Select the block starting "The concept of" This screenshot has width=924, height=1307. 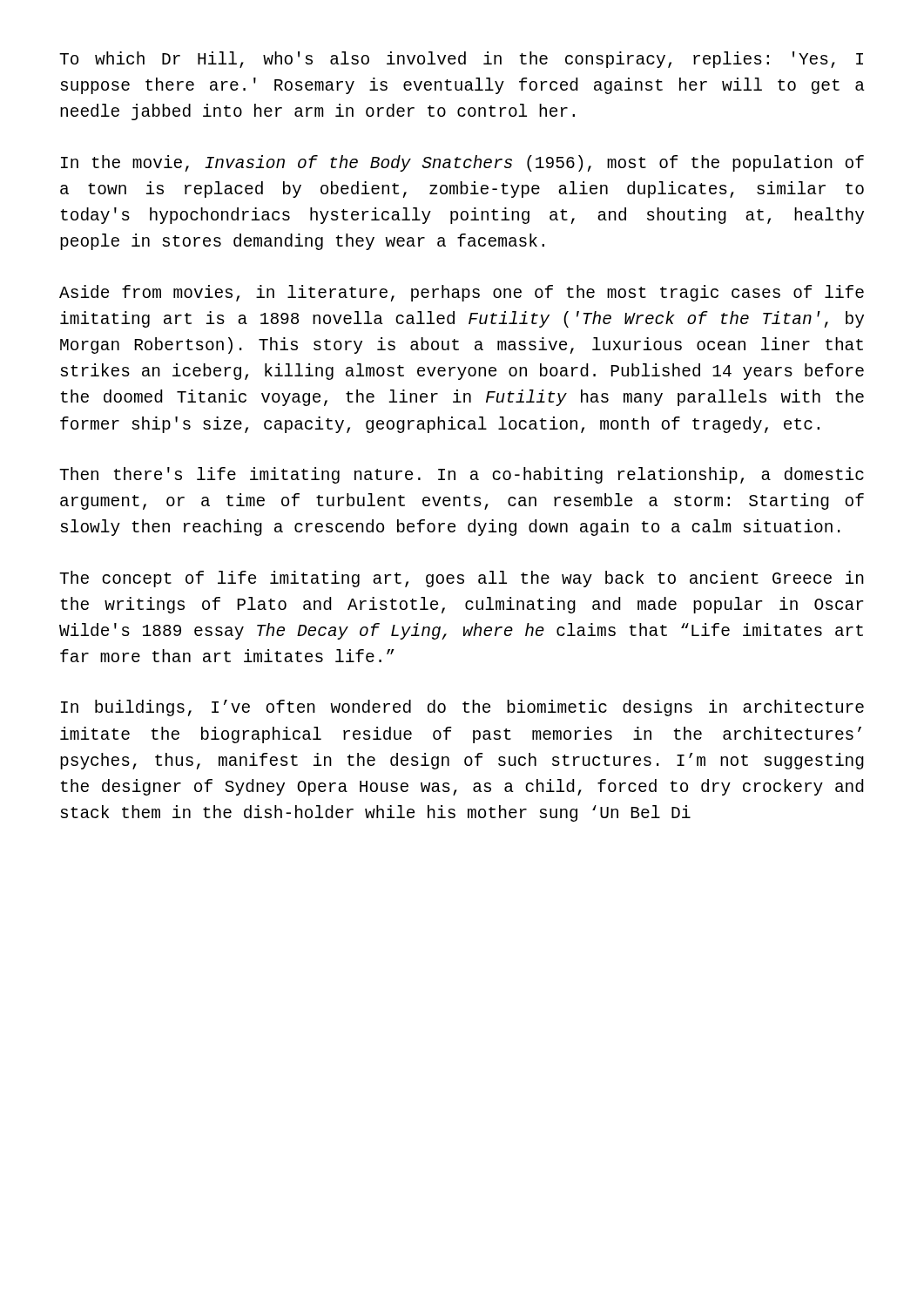(x=462, y=619)
